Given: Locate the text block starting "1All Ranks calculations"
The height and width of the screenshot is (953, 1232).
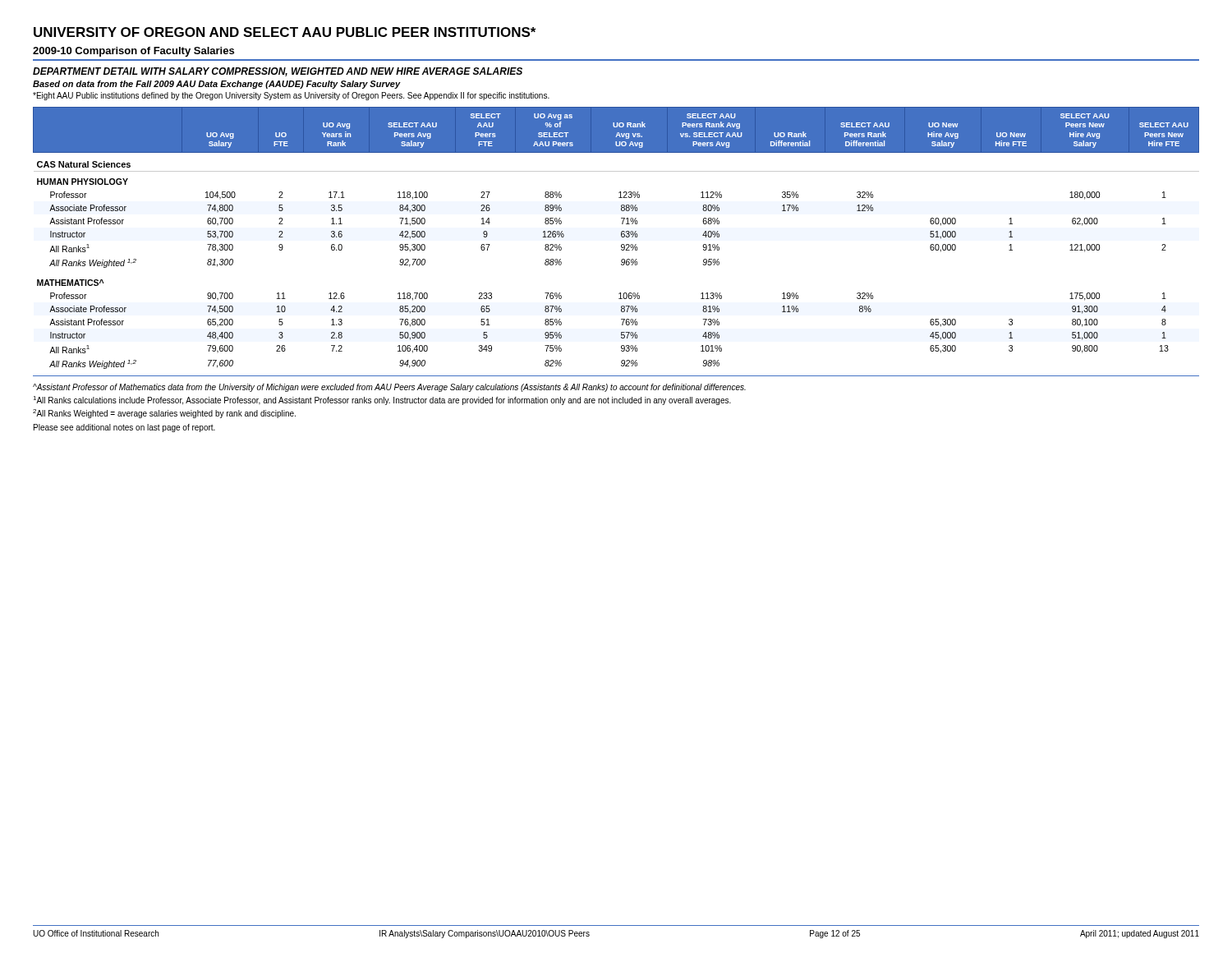Looking at the screenshot, I should click(x=382, y=399).
